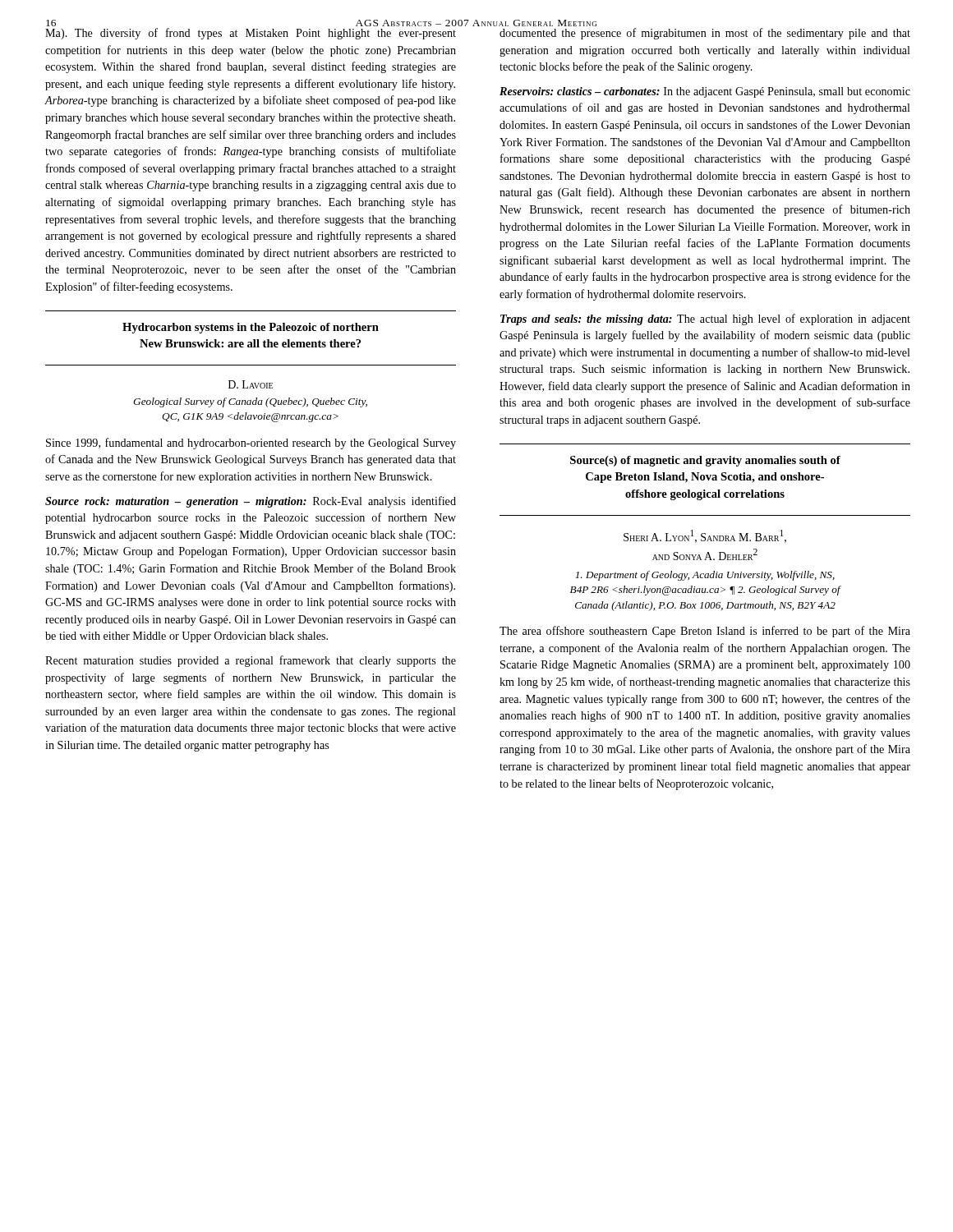
Task: Navigate to the text starting "Ma). The diversity"
Action: tap(251, 160)
